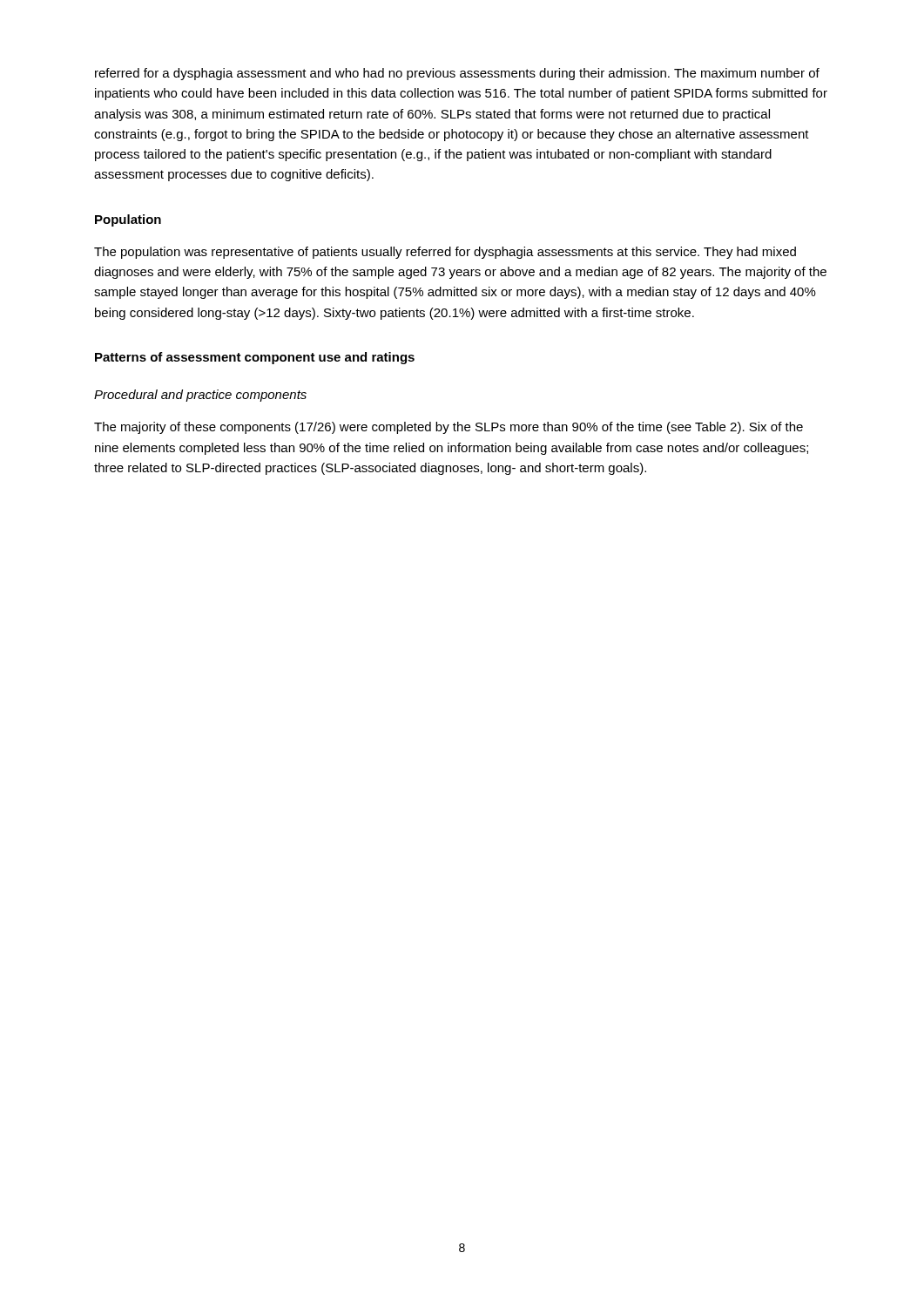Screen dimensions: 1307x924
Task: Locate the text block that says "The majority of these components (17/26) were completed"
Action: point(452,447)
